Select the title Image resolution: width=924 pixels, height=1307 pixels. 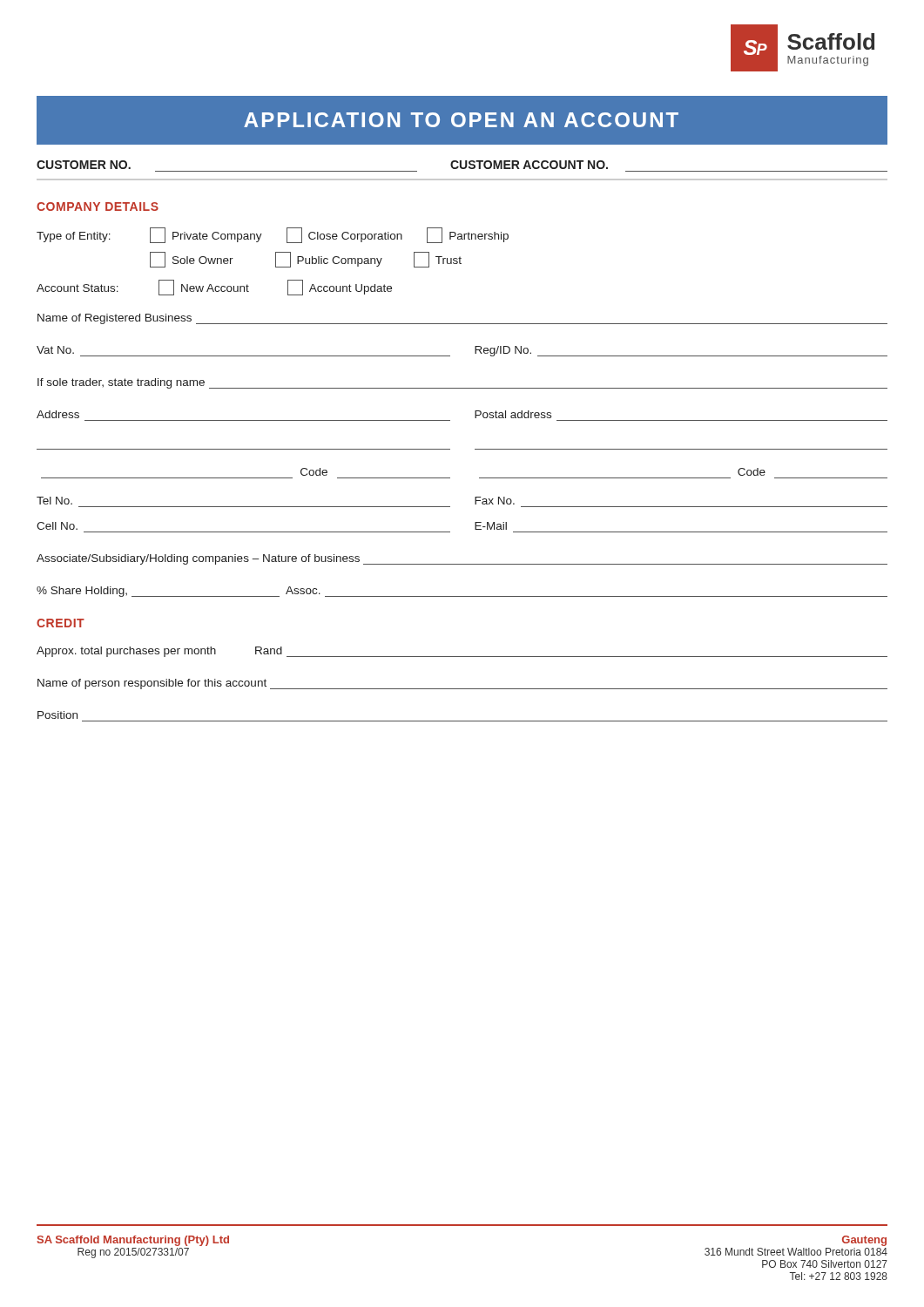tap(462, 120)
